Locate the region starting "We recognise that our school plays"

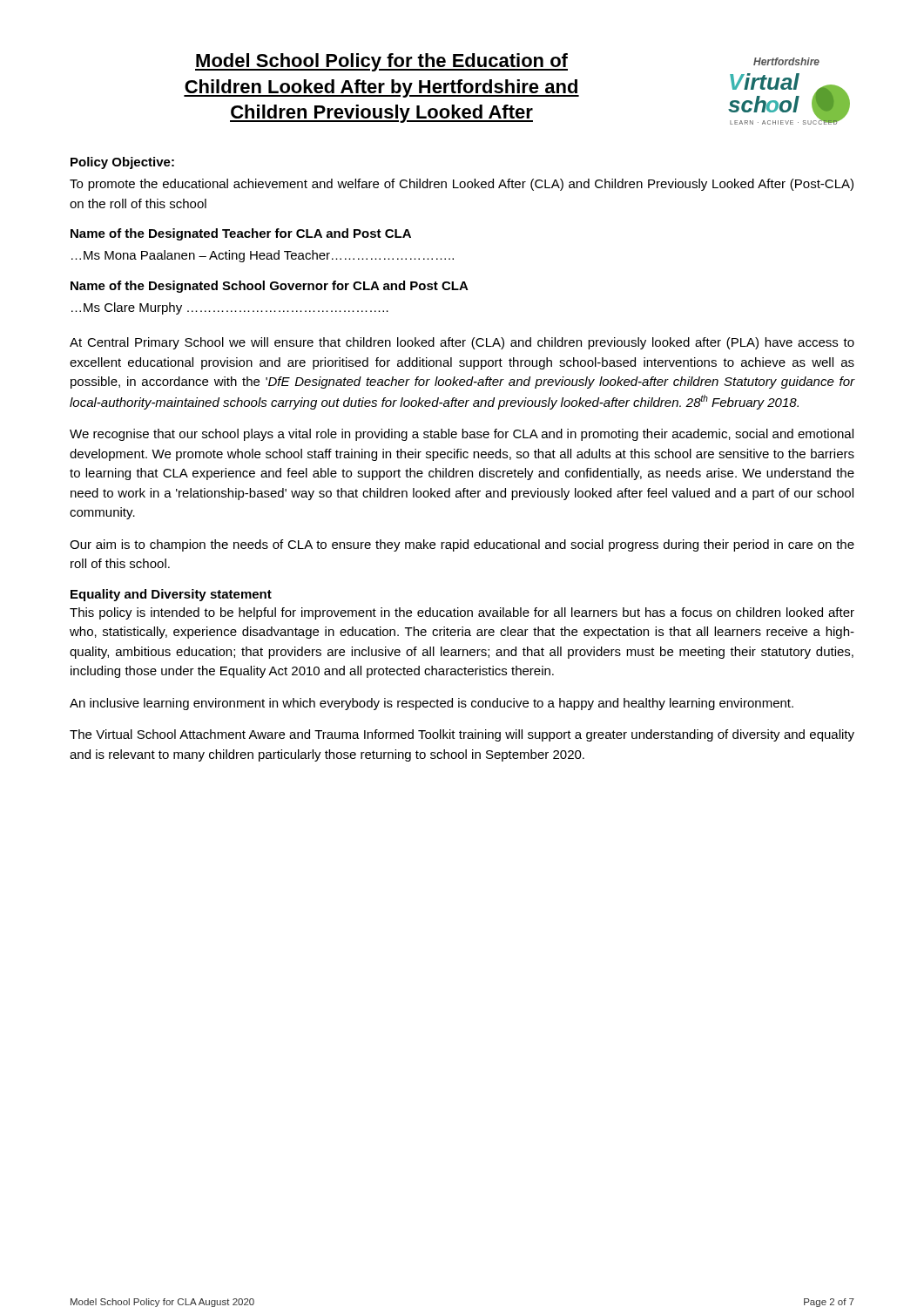coord(462,473)
